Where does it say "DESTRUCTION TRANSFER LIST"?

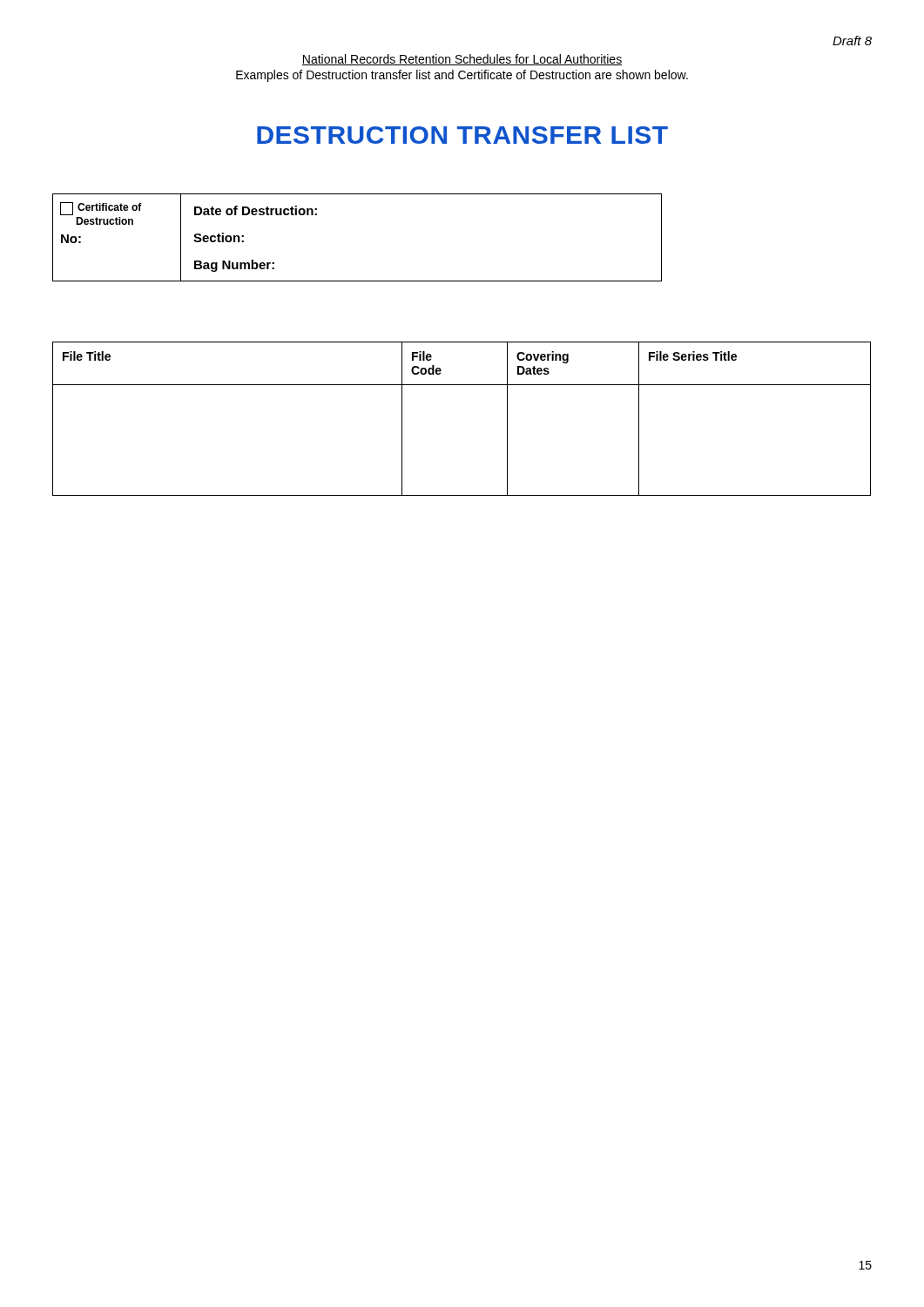tap(462, 135)
